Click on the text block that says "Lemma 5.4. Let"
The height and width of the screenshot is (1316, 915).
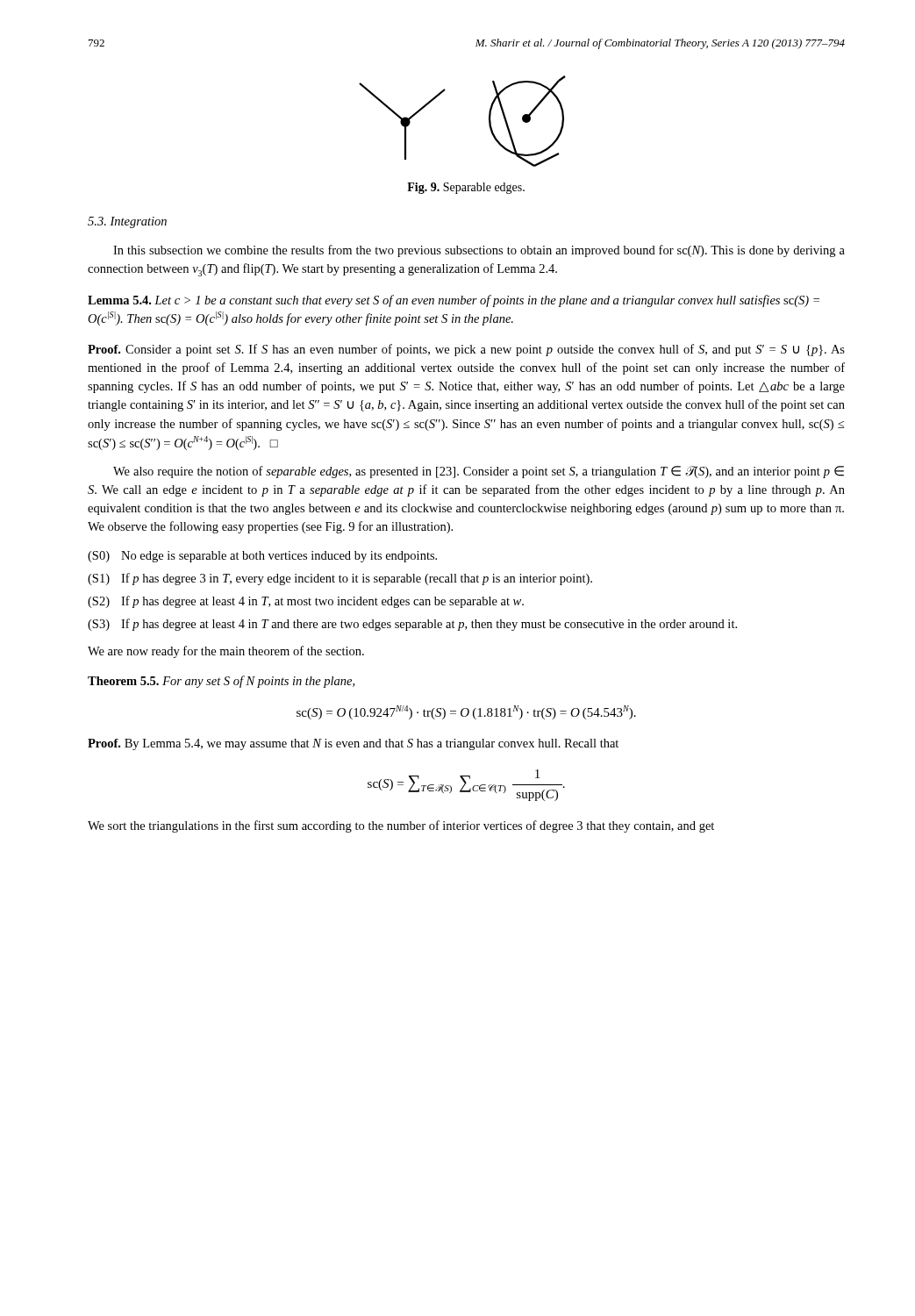454,309
